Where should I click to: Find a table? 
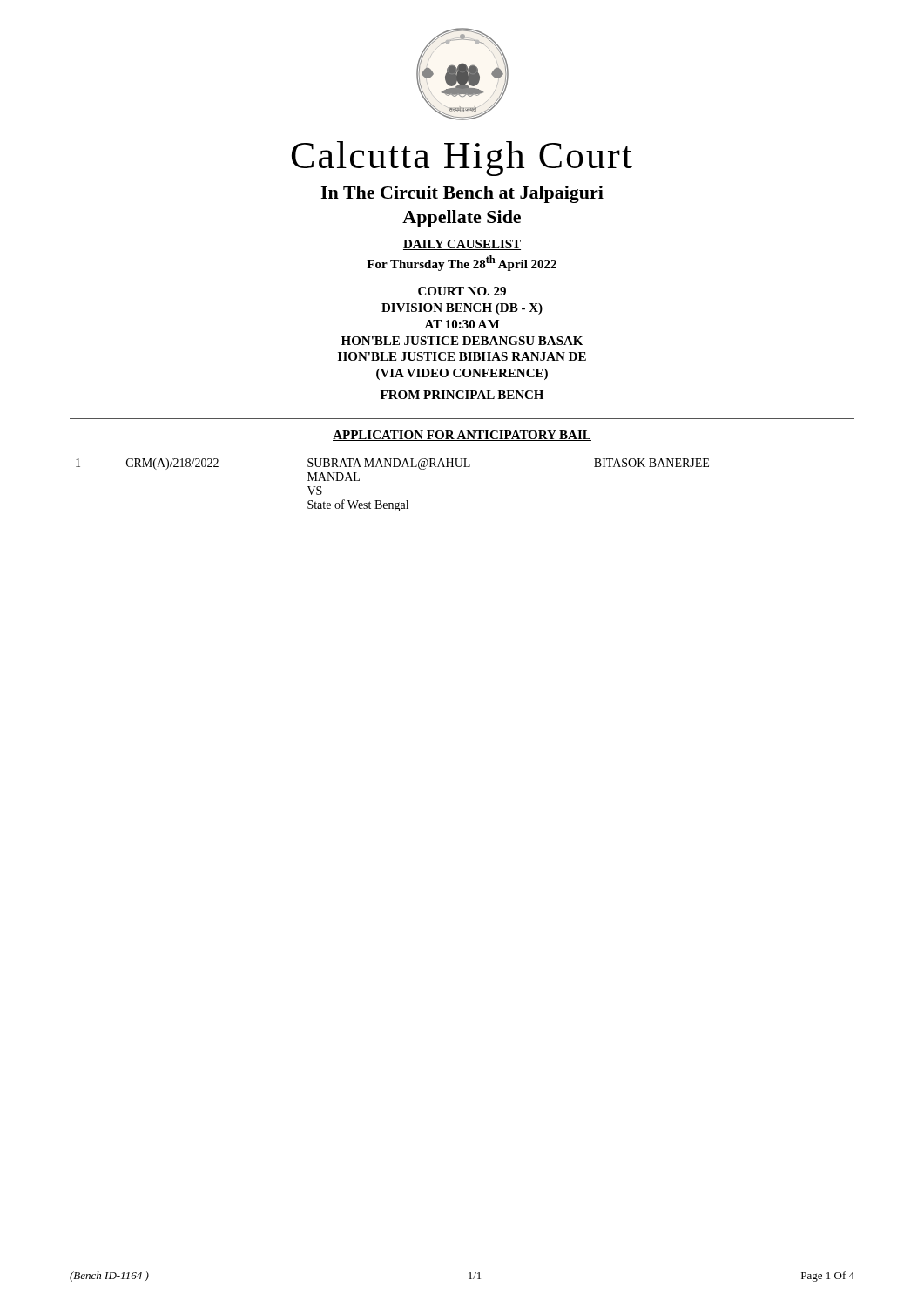tap(462, 484)
